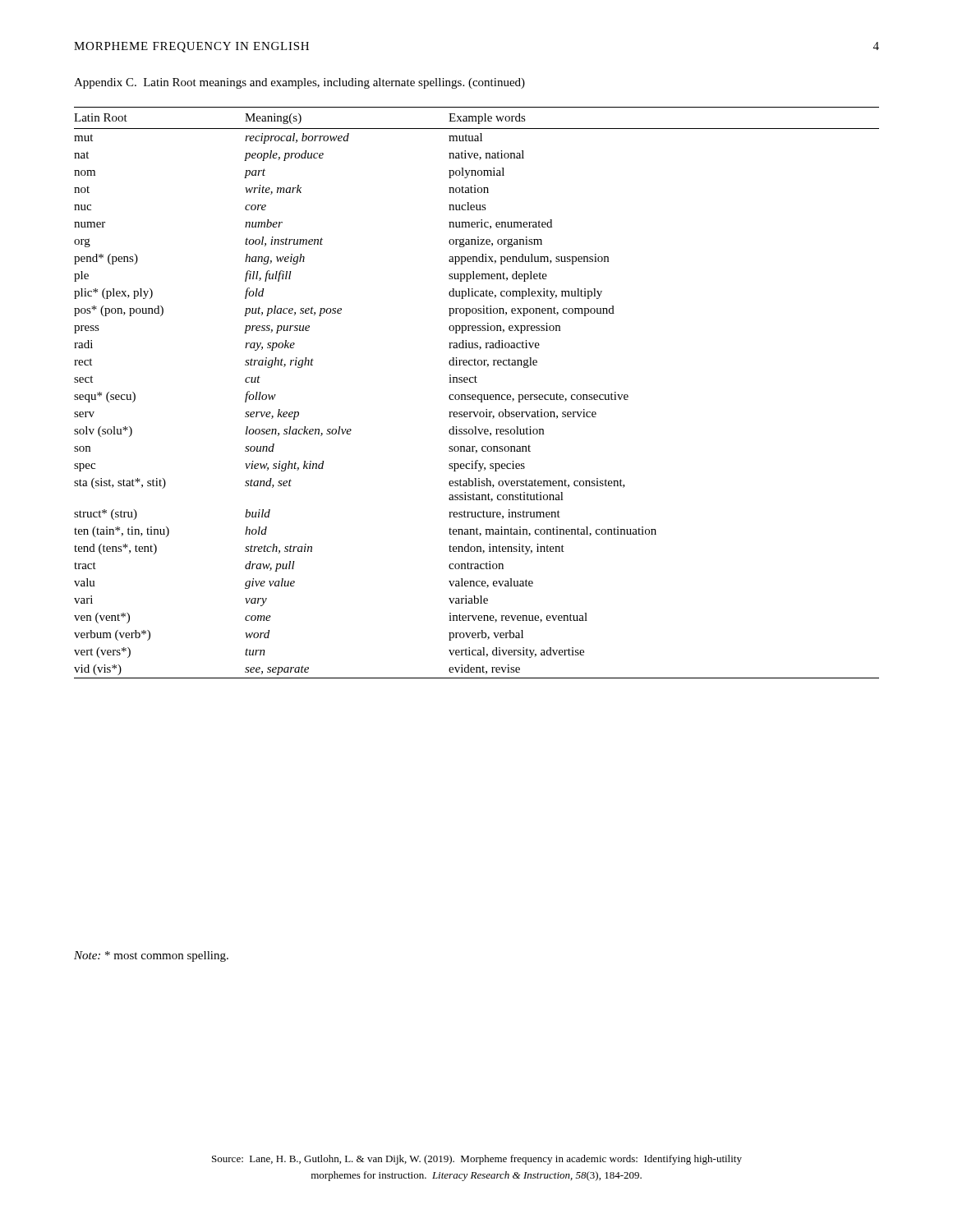Locate the block of text that opens with "Note: * most"
This screenshot has height=1232, width=953.
coord(151,955)
